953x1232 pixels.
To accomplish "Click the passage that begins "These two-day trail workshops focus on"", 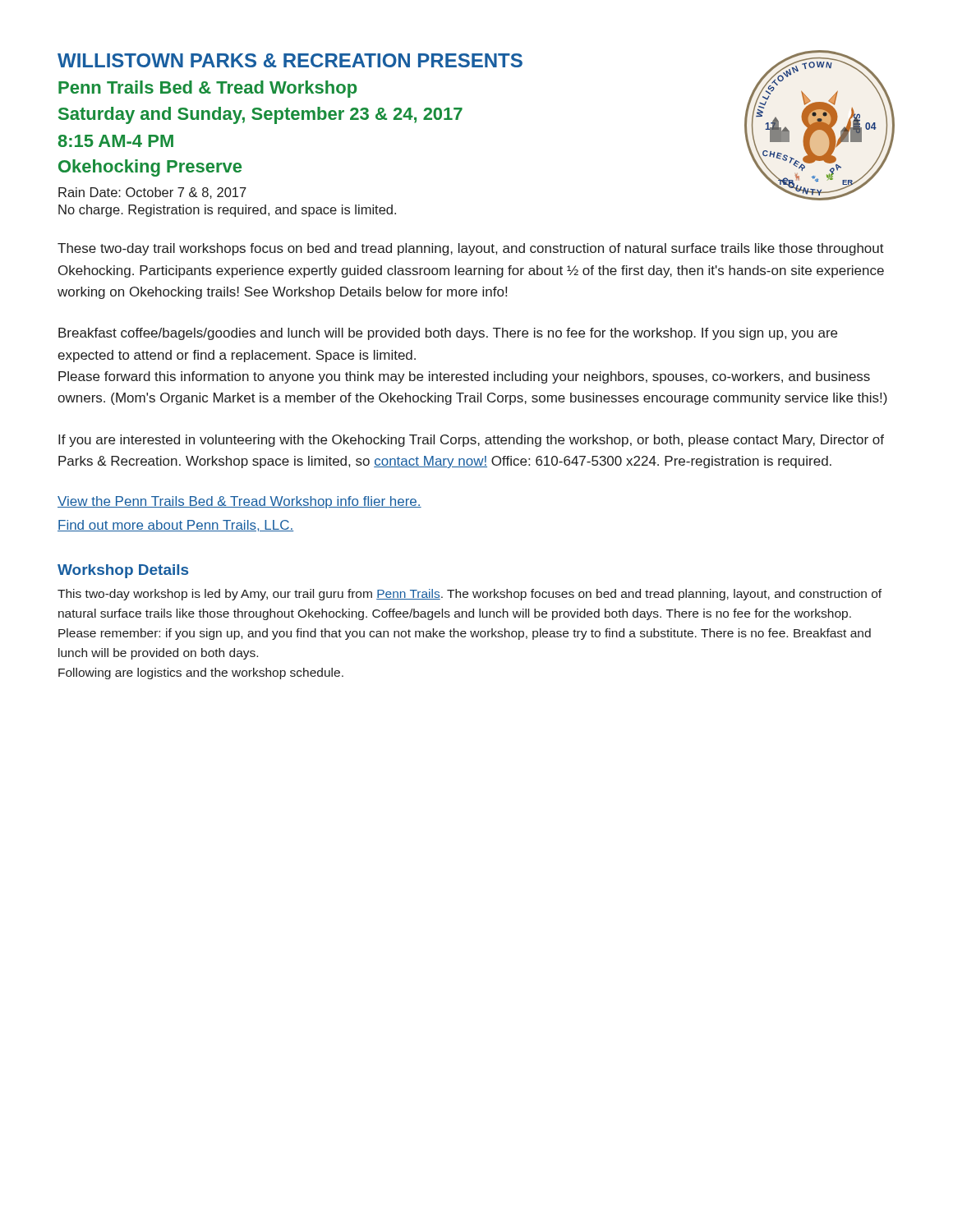I will coord(471,270).
